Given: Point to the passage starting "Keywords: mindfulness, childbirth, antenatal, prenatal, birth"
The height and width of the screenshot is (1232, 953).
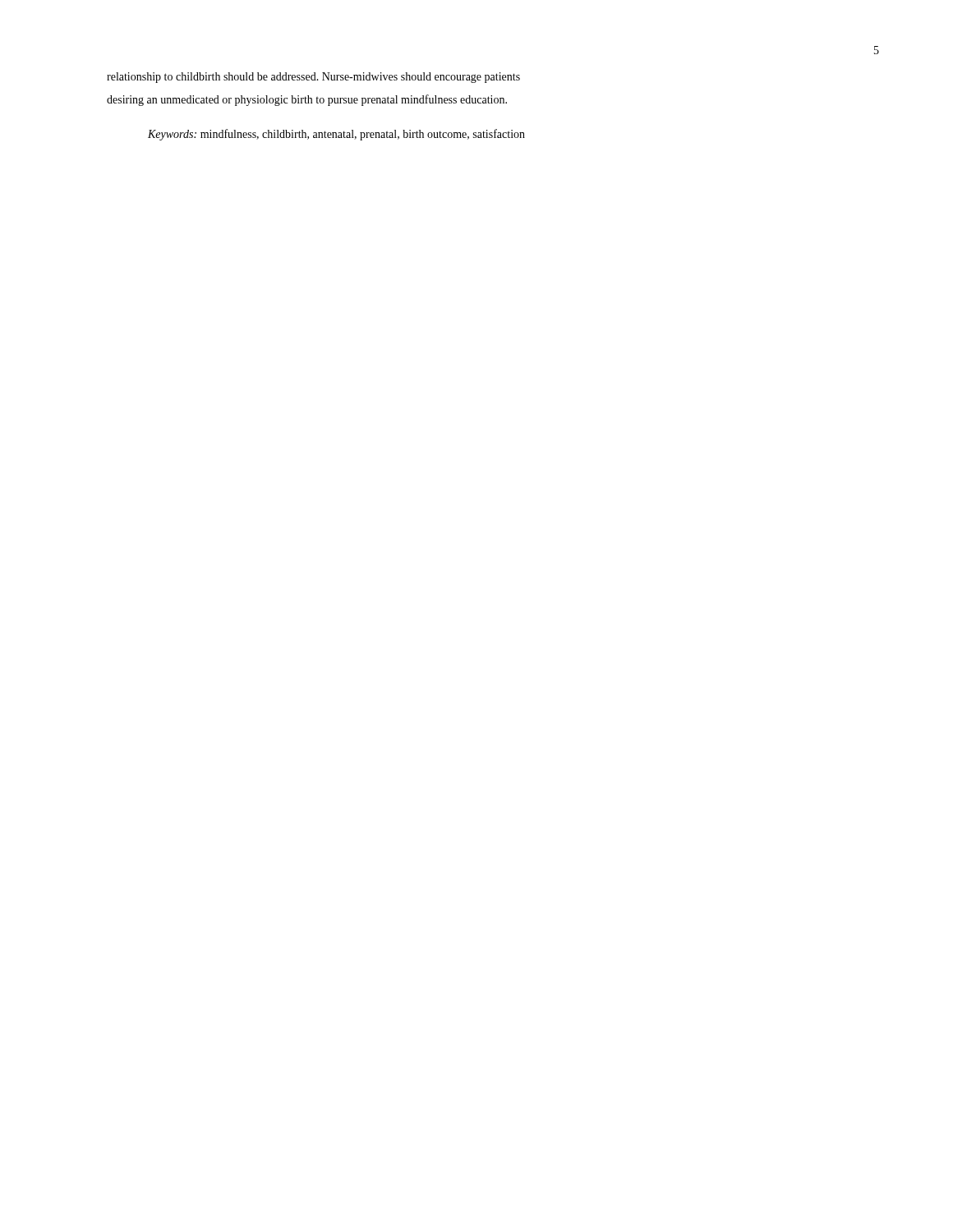Looking at the screenshot, I should 336,134.
